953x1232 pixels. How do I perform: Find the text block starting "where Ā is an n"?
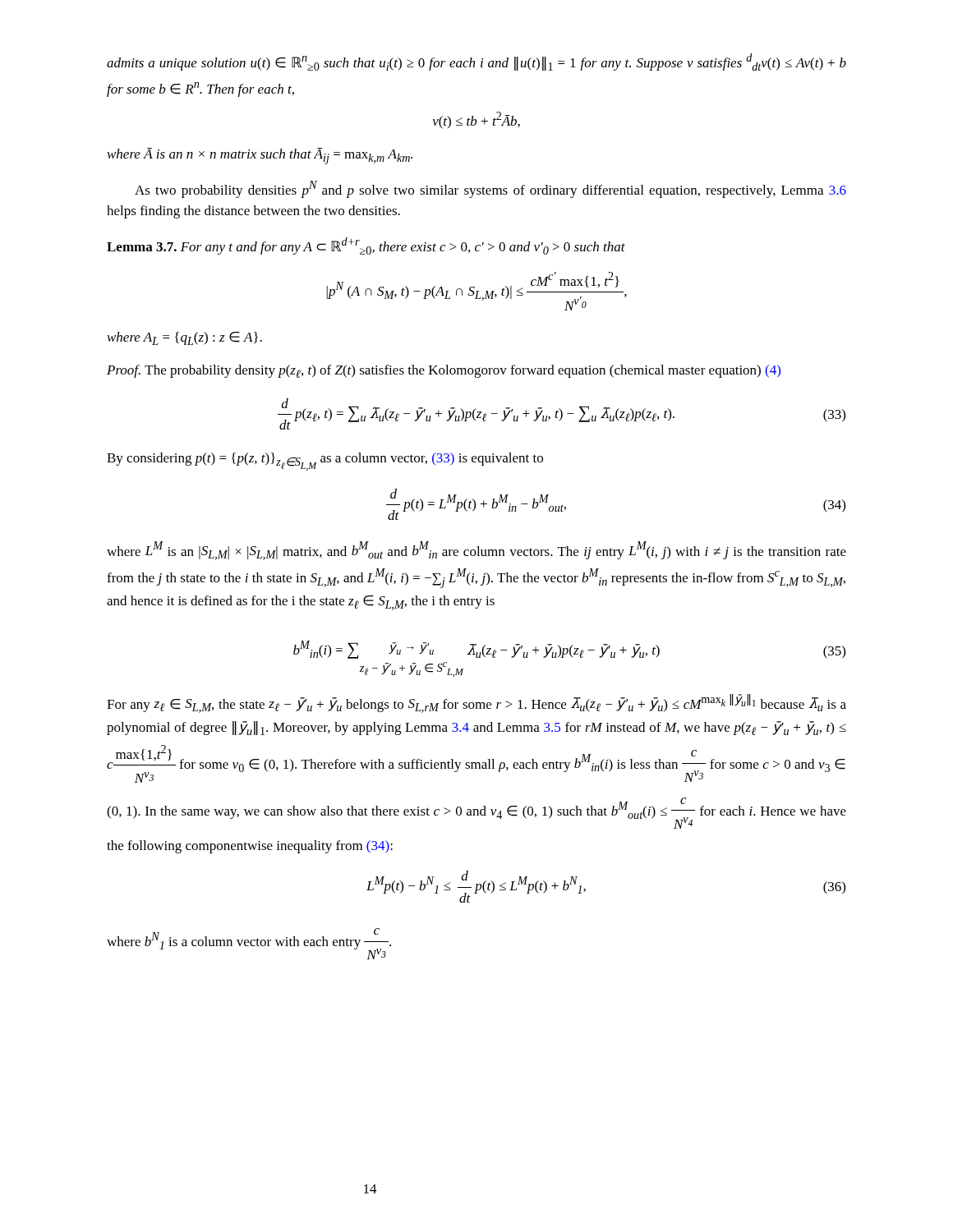coord(260,156)
